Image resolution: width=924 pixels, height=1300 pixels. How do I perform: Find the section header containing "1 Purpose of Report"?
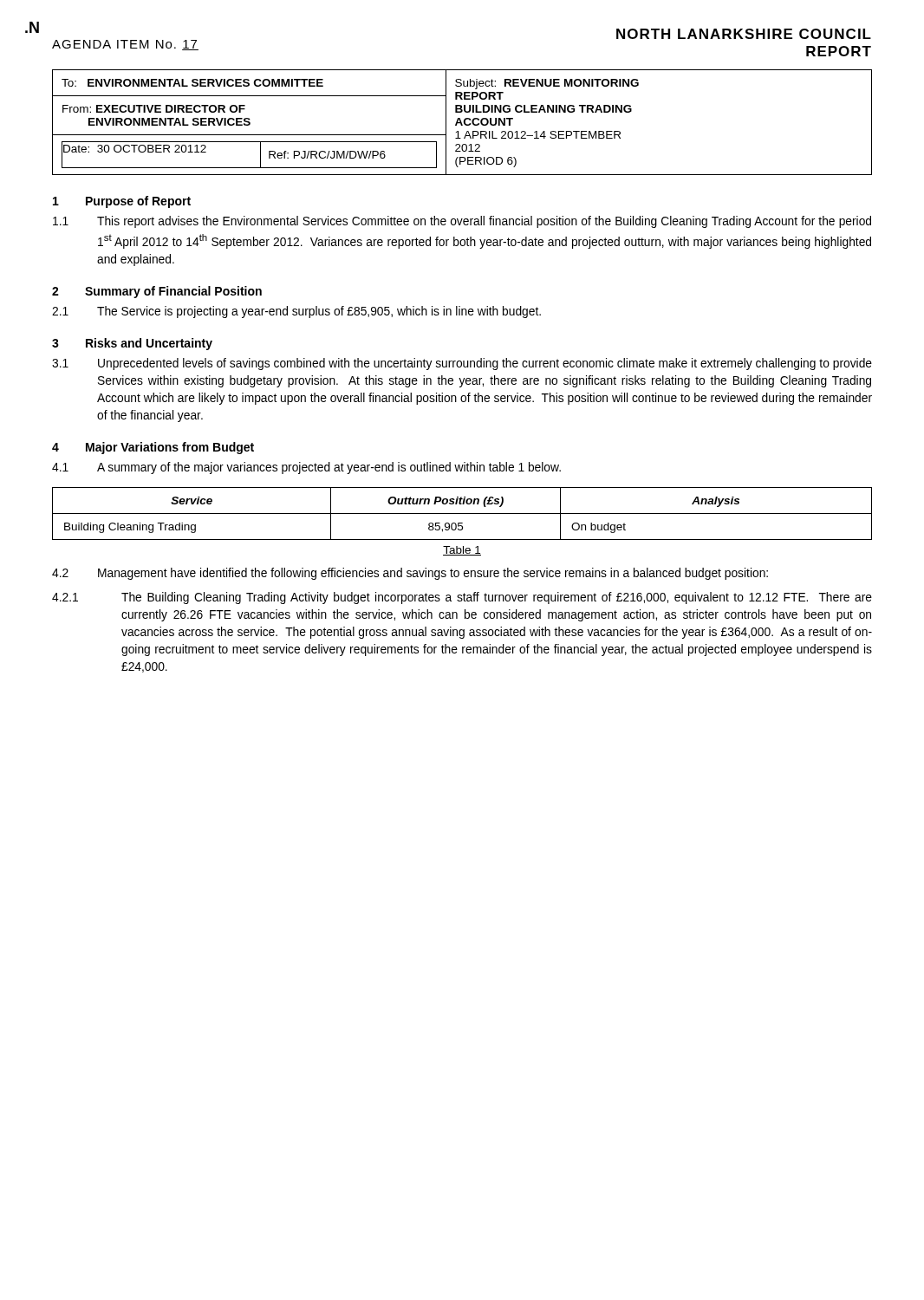click(x=121, y=201)
